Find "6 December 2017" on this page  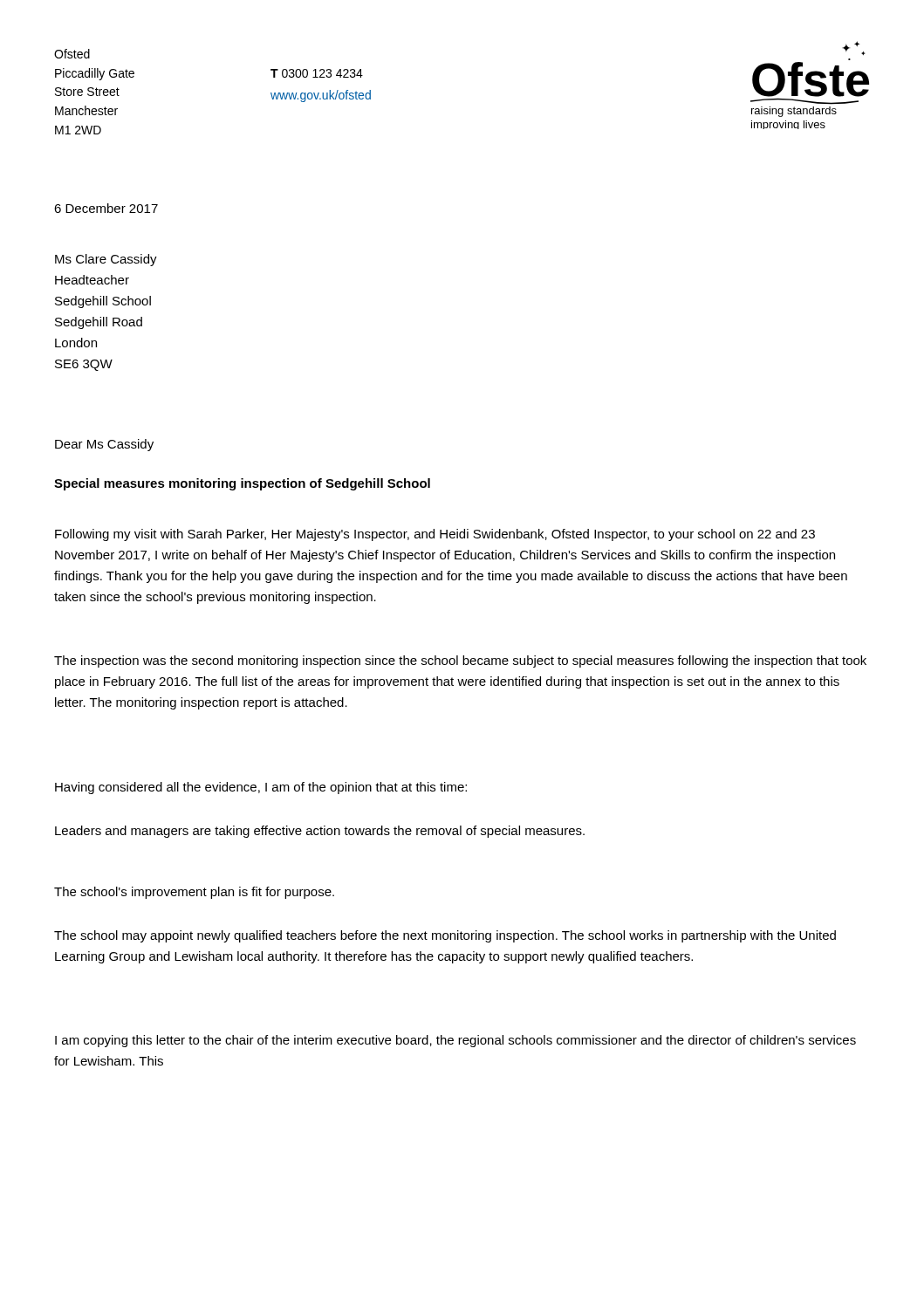click(106, 208)
